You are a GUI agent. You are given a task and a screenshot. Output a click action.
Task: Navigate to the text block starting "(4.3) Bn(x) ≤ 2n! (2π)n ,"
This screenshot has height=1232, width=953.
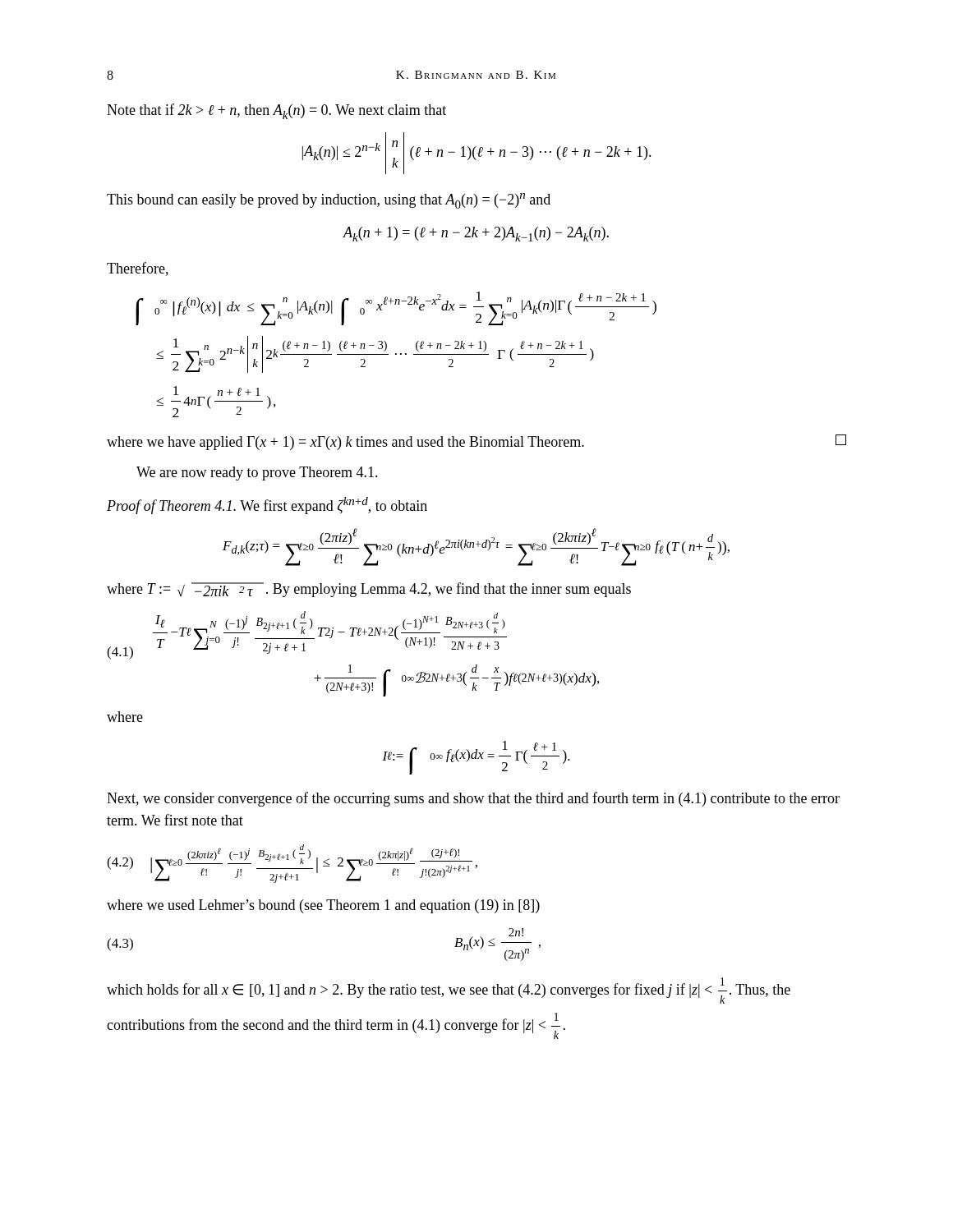click(476, 944)
